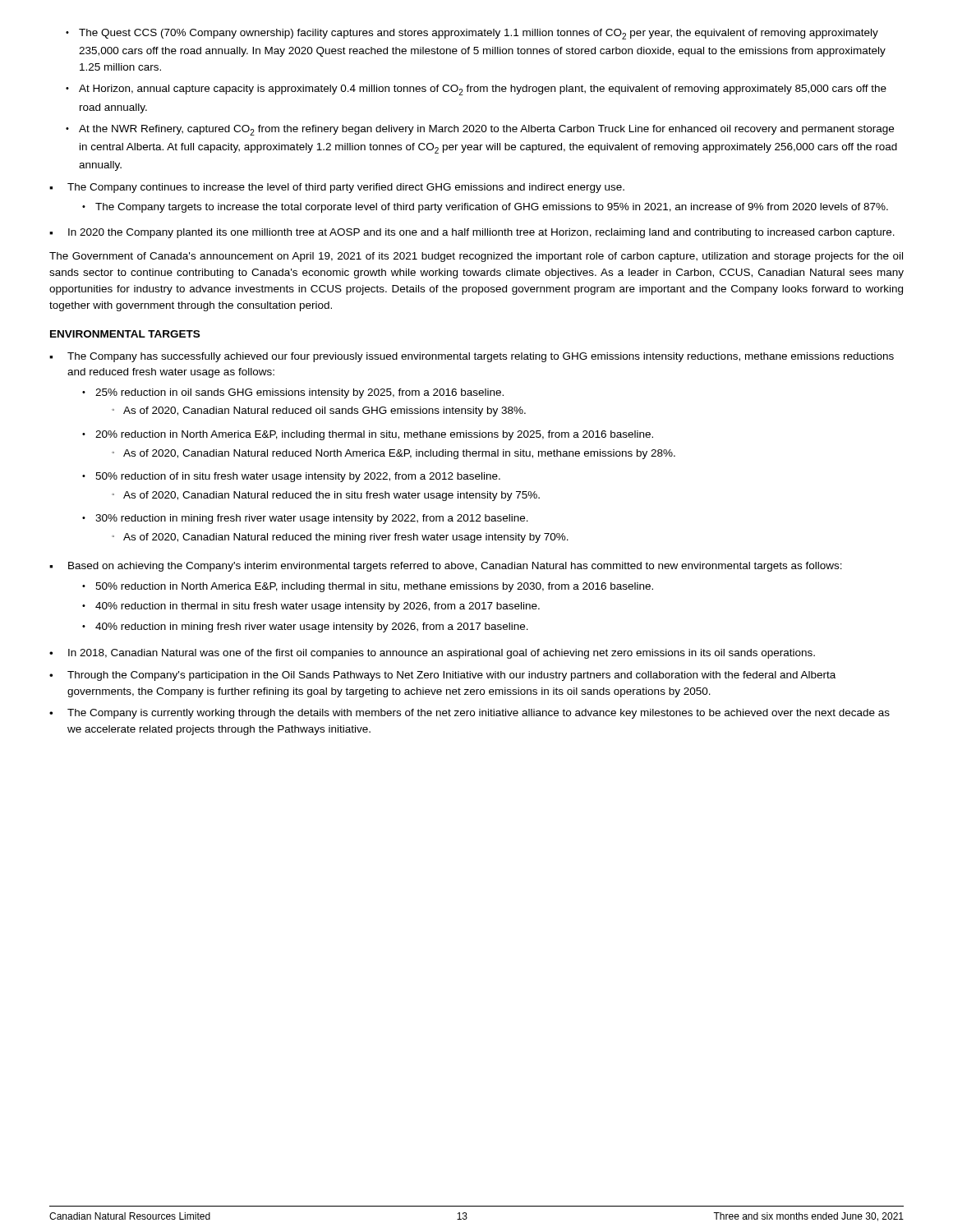The width and height of the screenshot is (953, 1232).
Task: Find the list item that reads "• 50% reduction of in situ"
Action: (x=311, y=487)
